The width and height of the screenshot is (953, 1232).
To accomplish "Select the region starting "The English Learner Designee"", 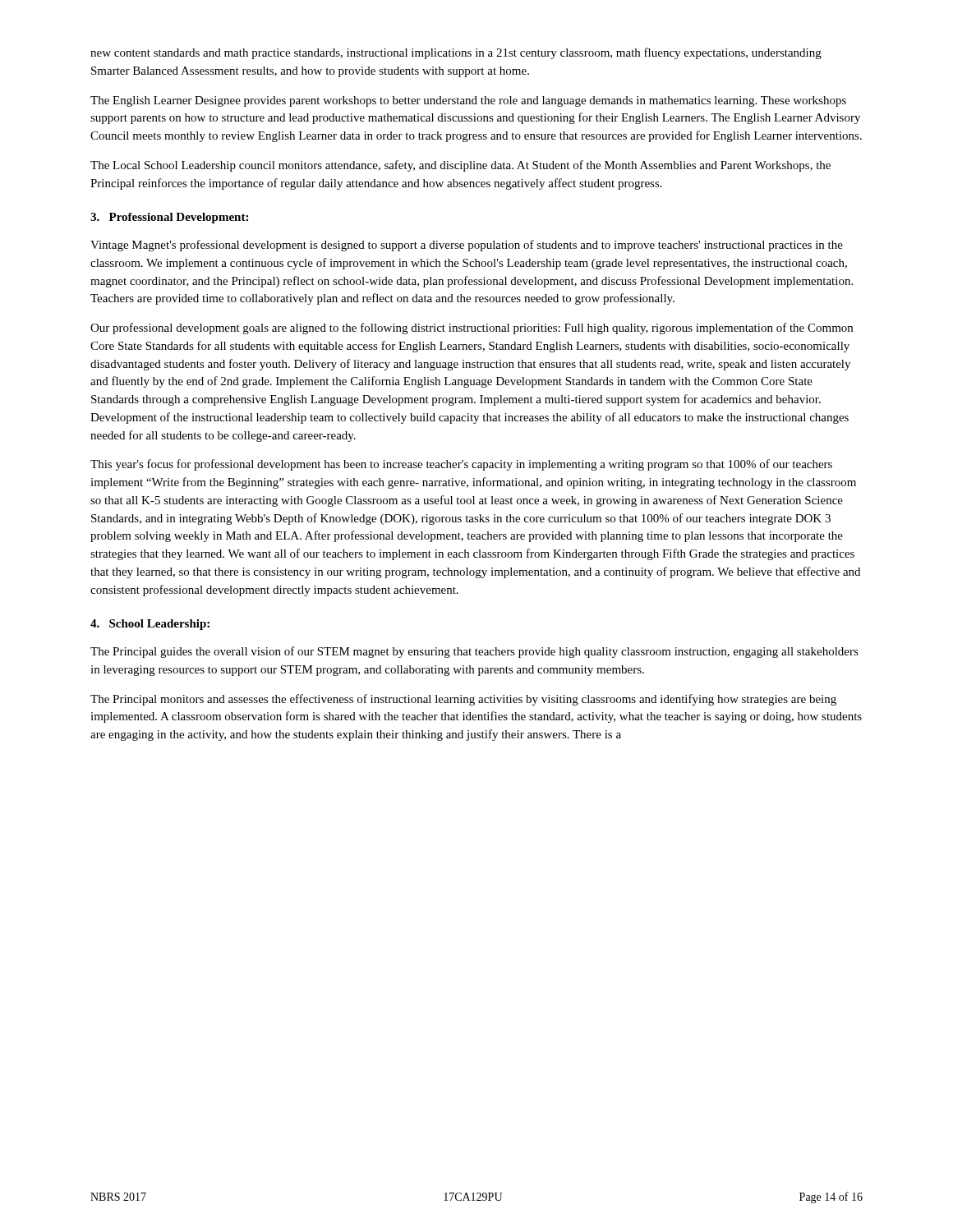I will pos(476,118).
